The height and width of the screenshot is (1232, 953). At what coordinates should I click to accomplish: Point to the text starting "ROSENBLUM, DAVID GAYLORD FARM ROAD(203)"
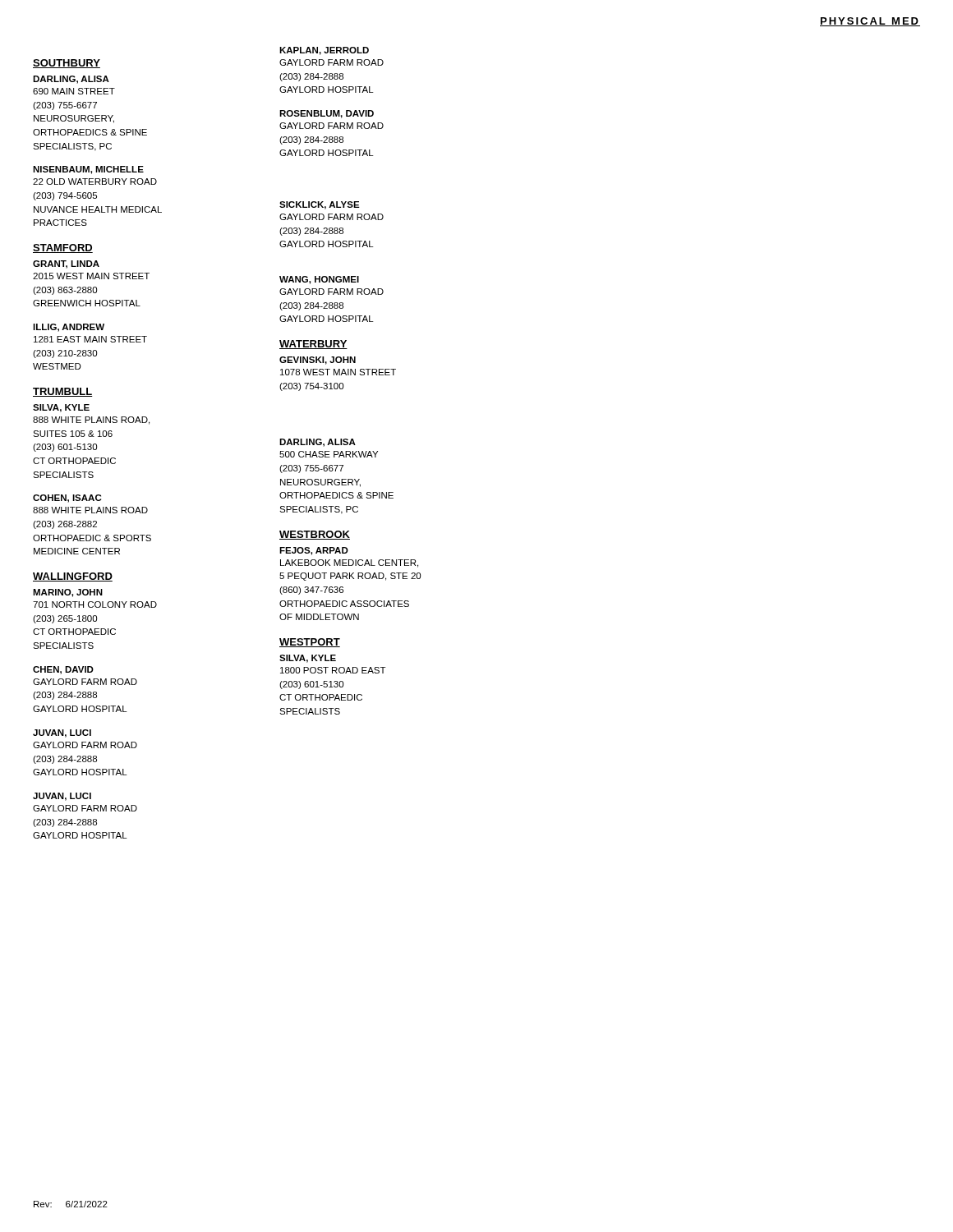point(327,114)
